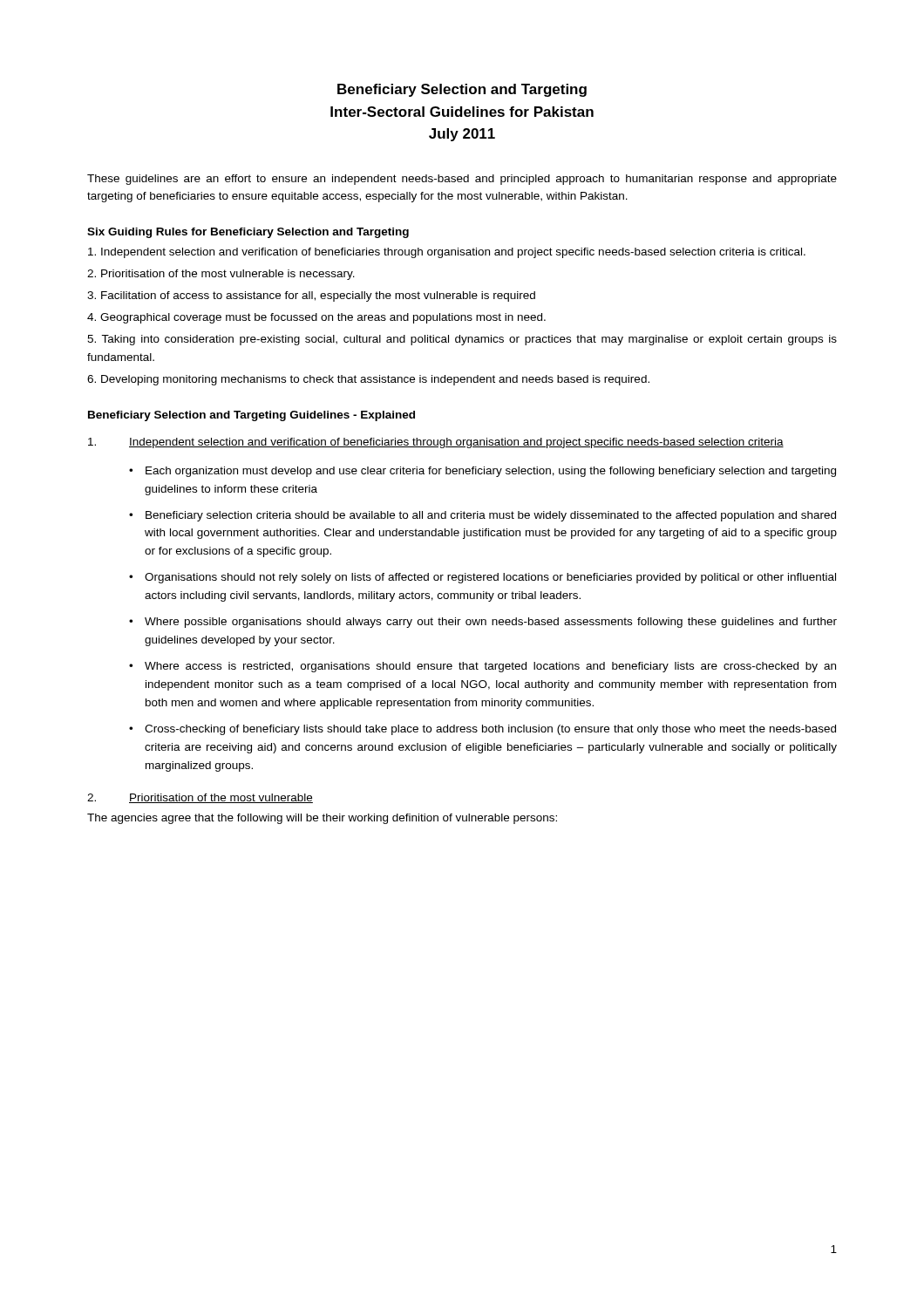Click on the list item containing "Beneficiary selection criteria"

tap(491, 533)
